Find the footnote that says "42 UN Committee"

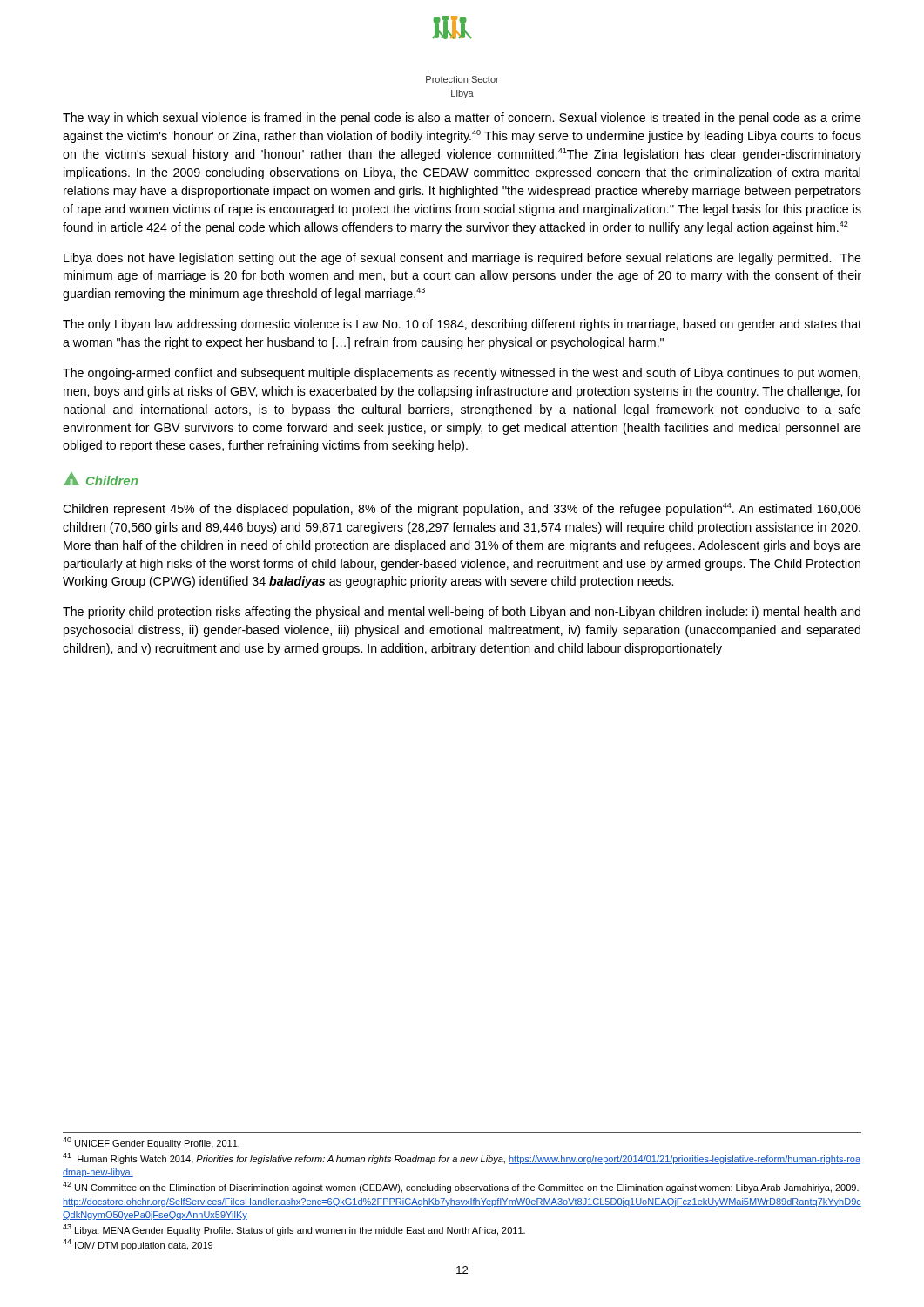pyautogui.click(x=462, y=1201)
